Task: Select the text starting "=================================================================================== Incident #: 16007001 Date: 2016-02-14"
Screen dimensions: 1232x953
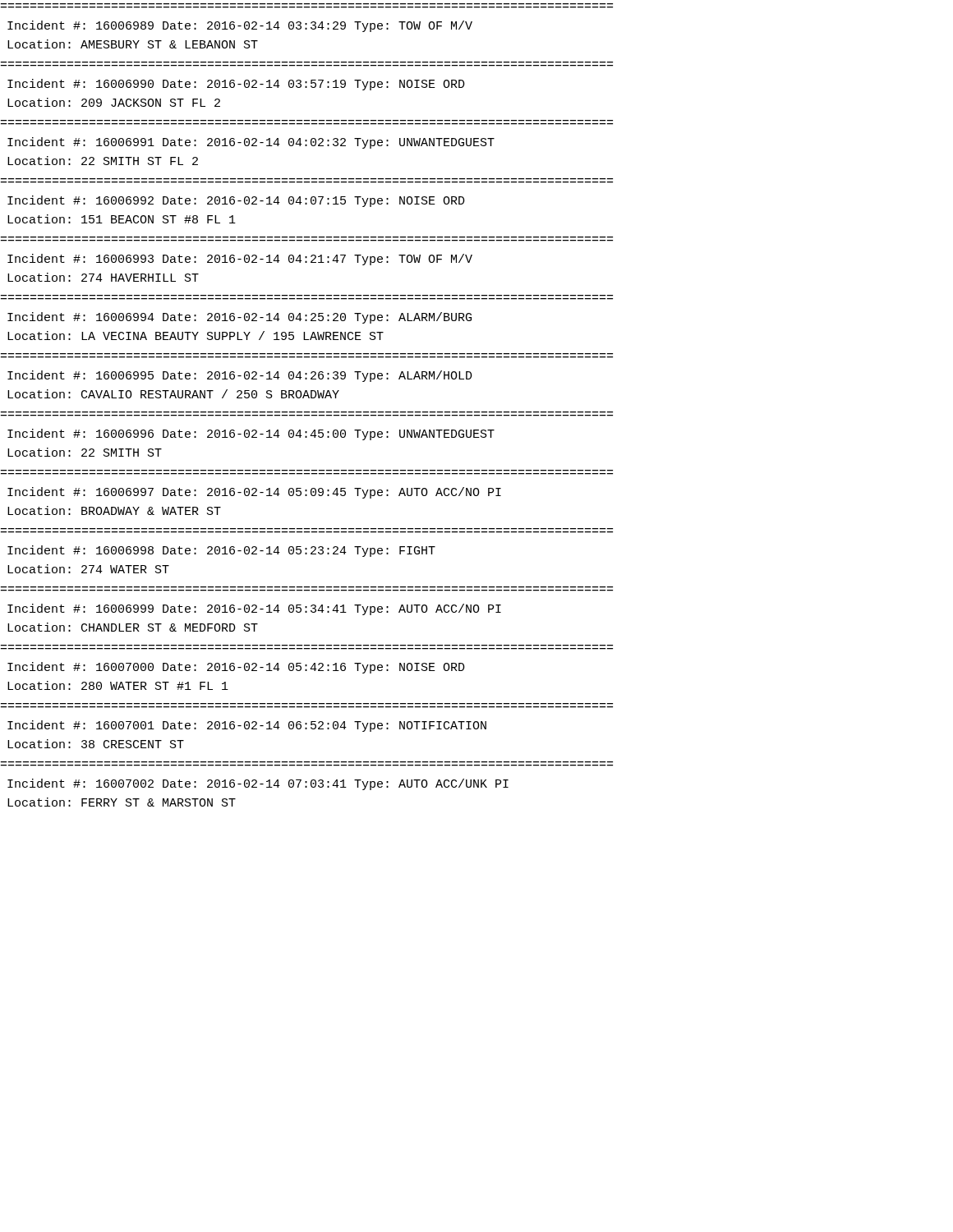Action: (x=476, y=729)
